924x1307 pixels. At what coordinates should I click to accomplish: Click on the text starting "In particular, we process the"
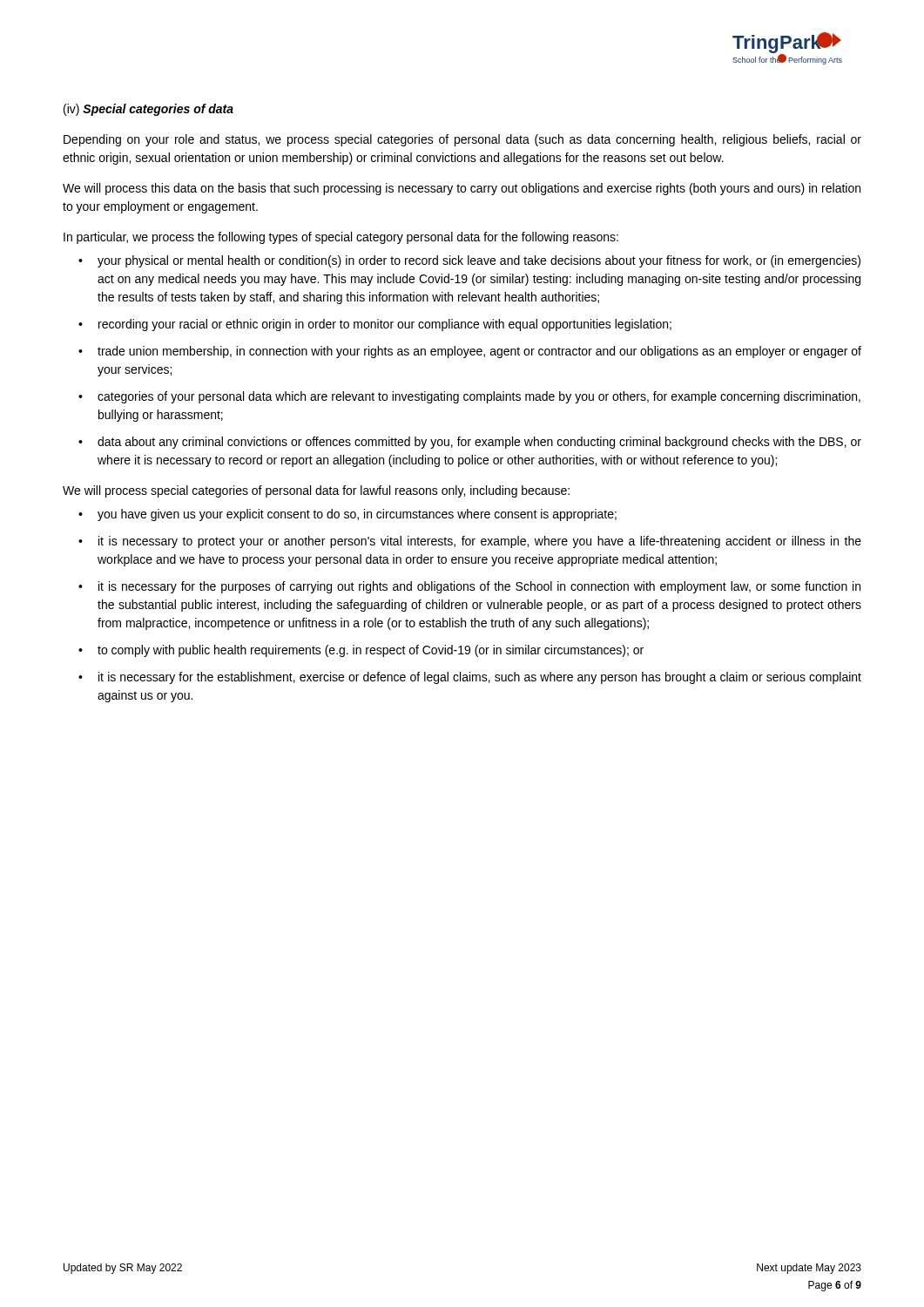[x=341, y=237]
